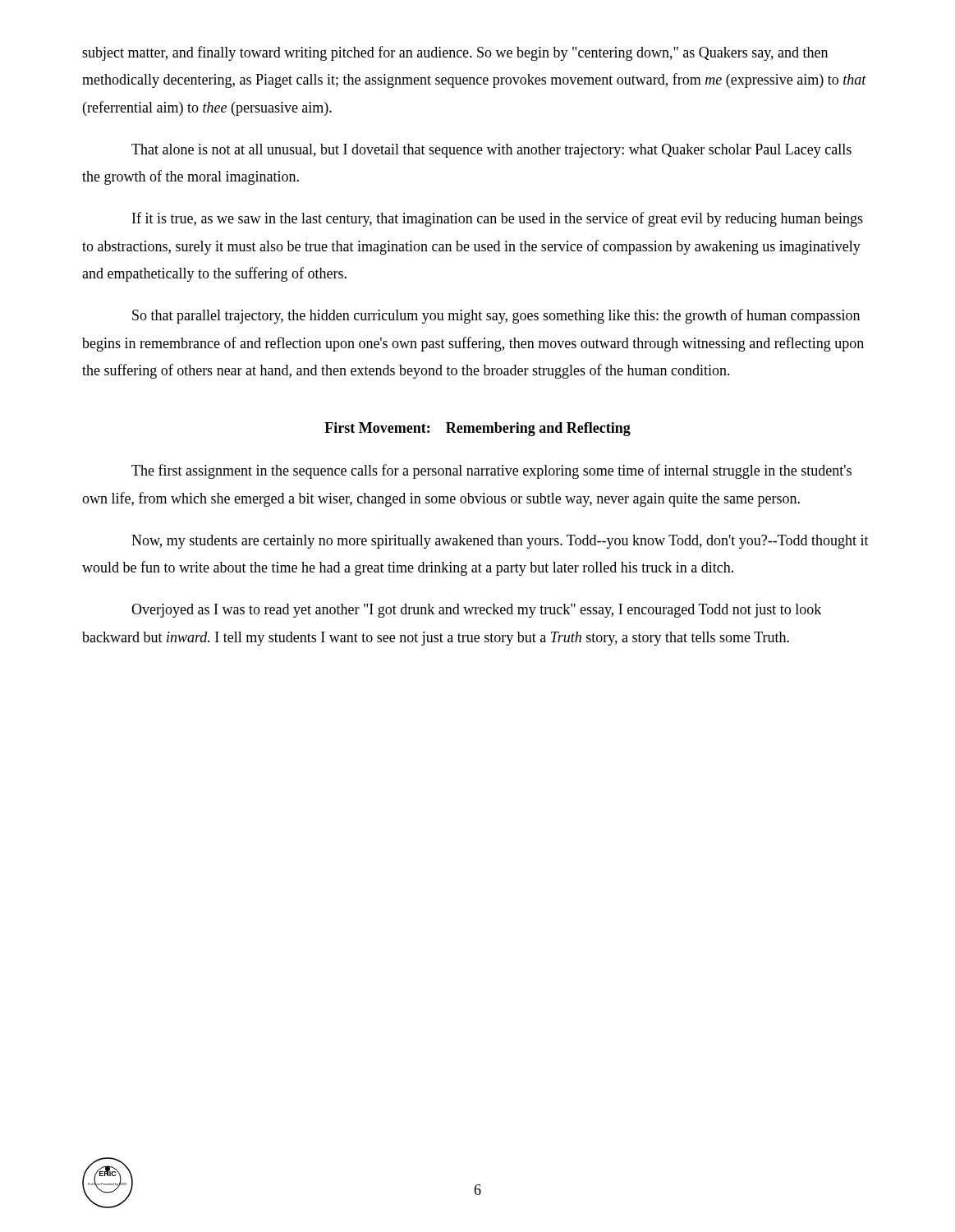Find the text block that says "The first assignment in the sequence calls"
The image size is (955, 1232).
(478, 485)
